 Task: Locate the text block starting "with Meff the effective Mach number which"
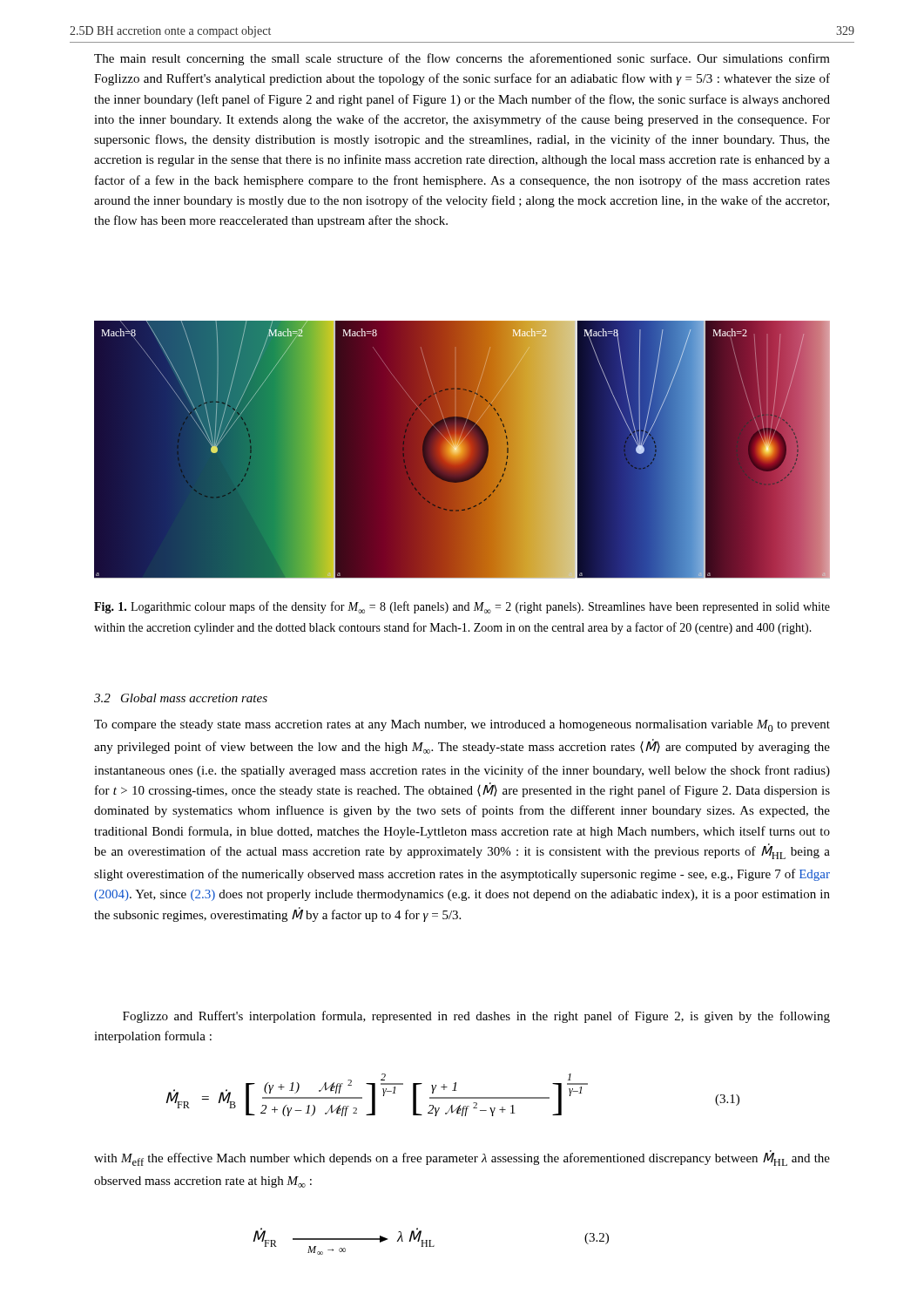462,1171
